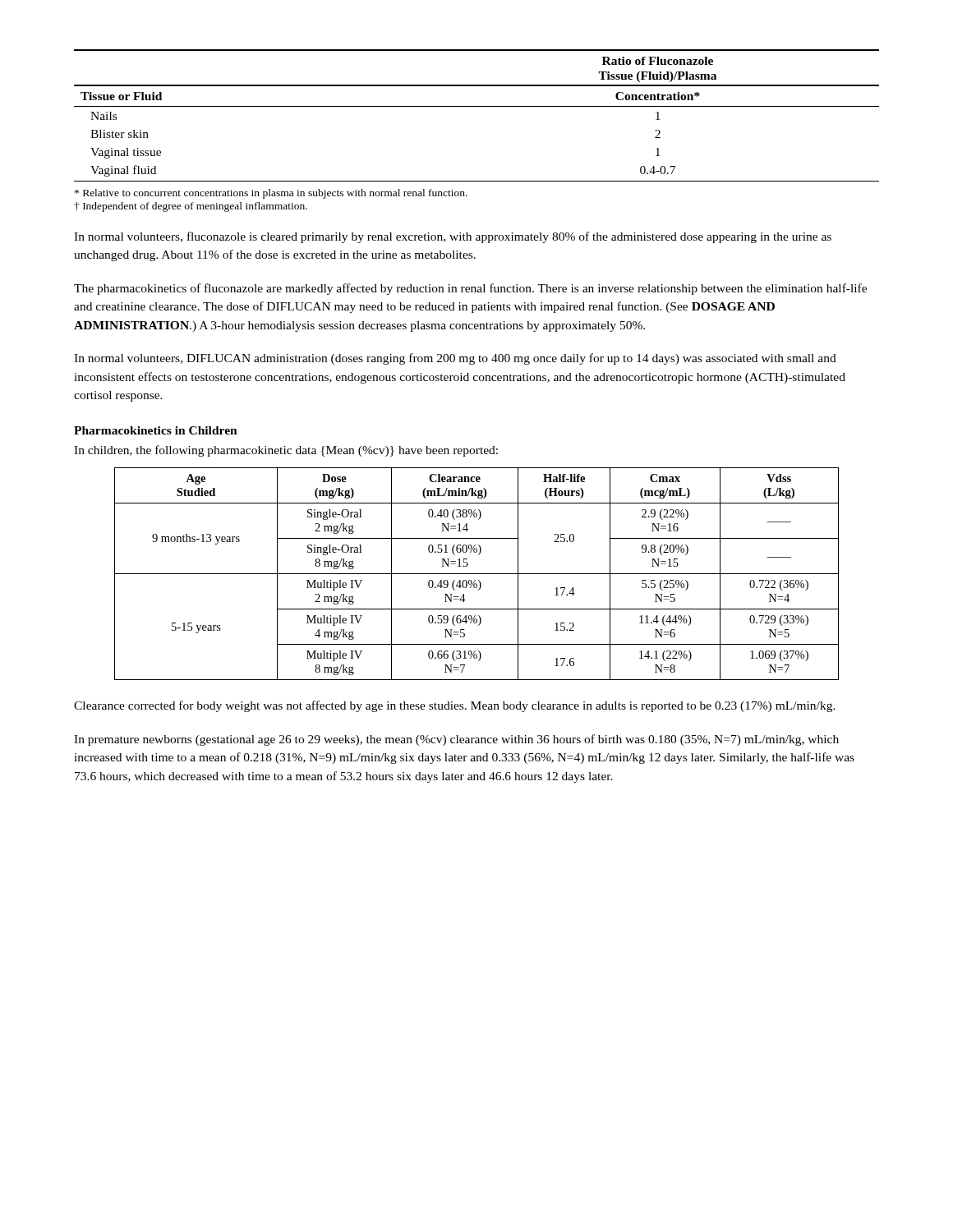Click on the text block that says "The pharmacokinetics of fluconazole"
The width and height of the screenshot is (953, 1232).
(476, 307)
